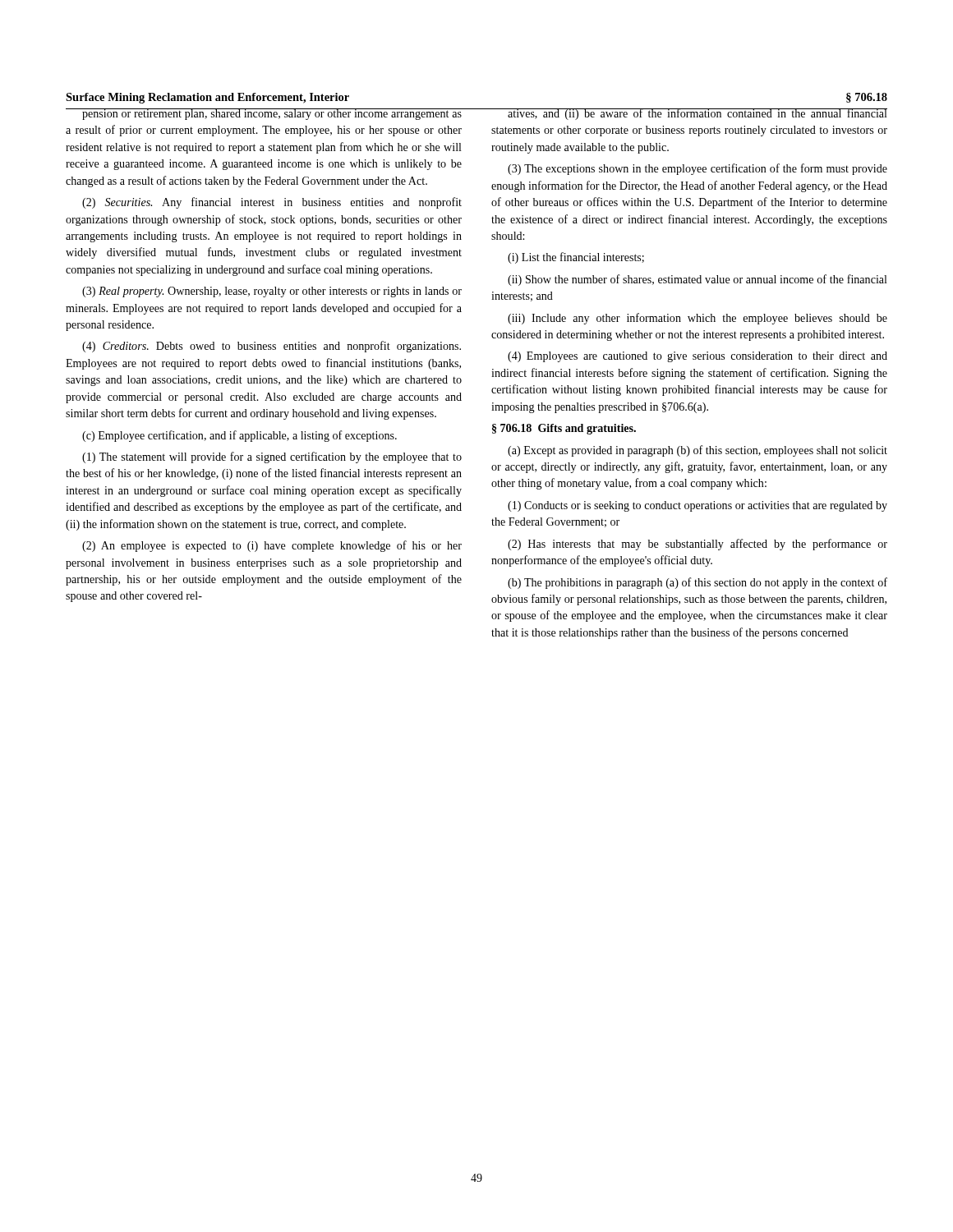Click on the text block that says "atives, and (ii) be aware of the information"

pyautogui.click(x=689, y=114)
